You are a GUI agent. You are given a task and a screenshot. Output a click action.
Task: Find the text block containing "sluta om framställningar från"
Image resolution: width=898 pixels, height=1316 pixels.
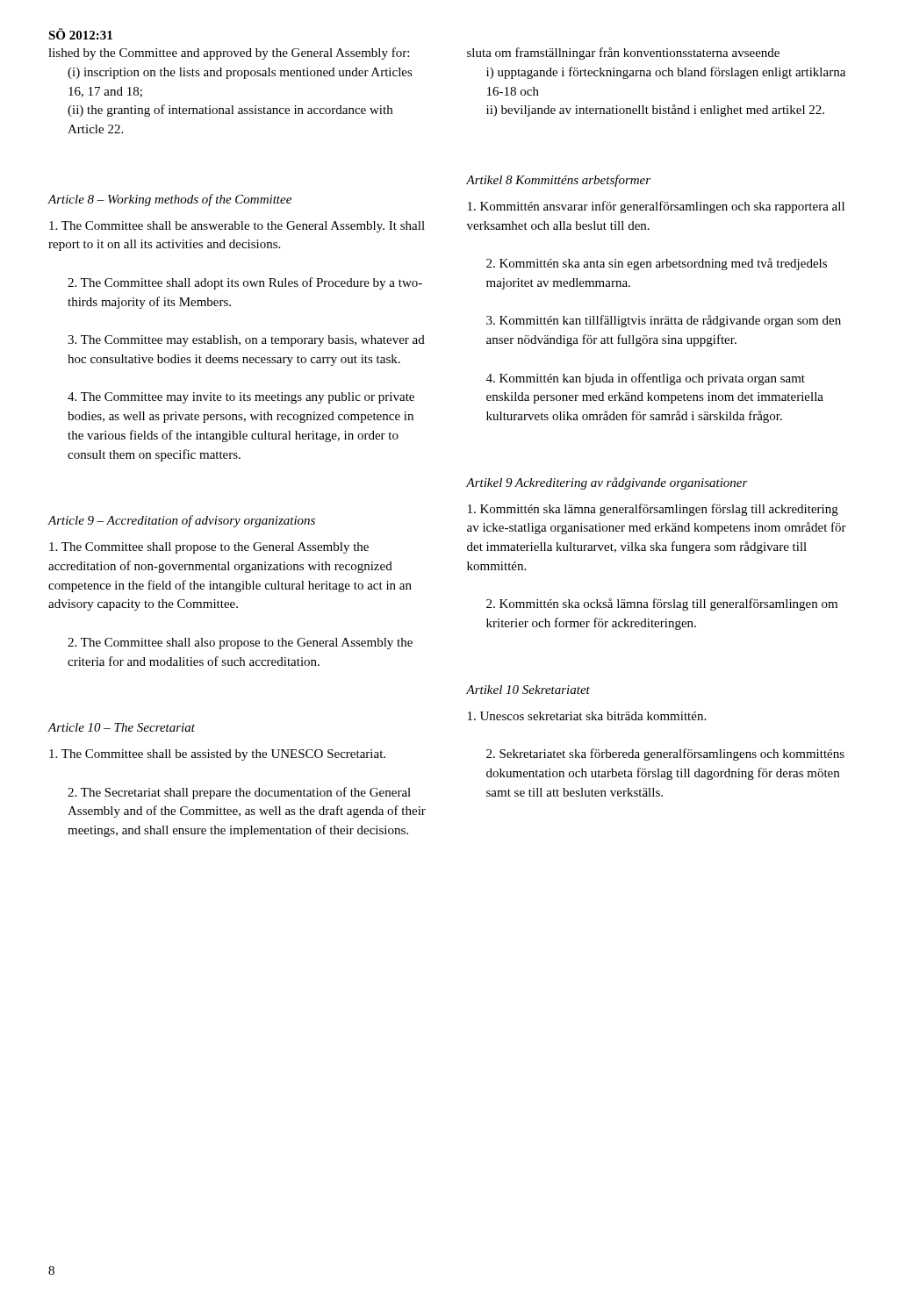point(658,83)
